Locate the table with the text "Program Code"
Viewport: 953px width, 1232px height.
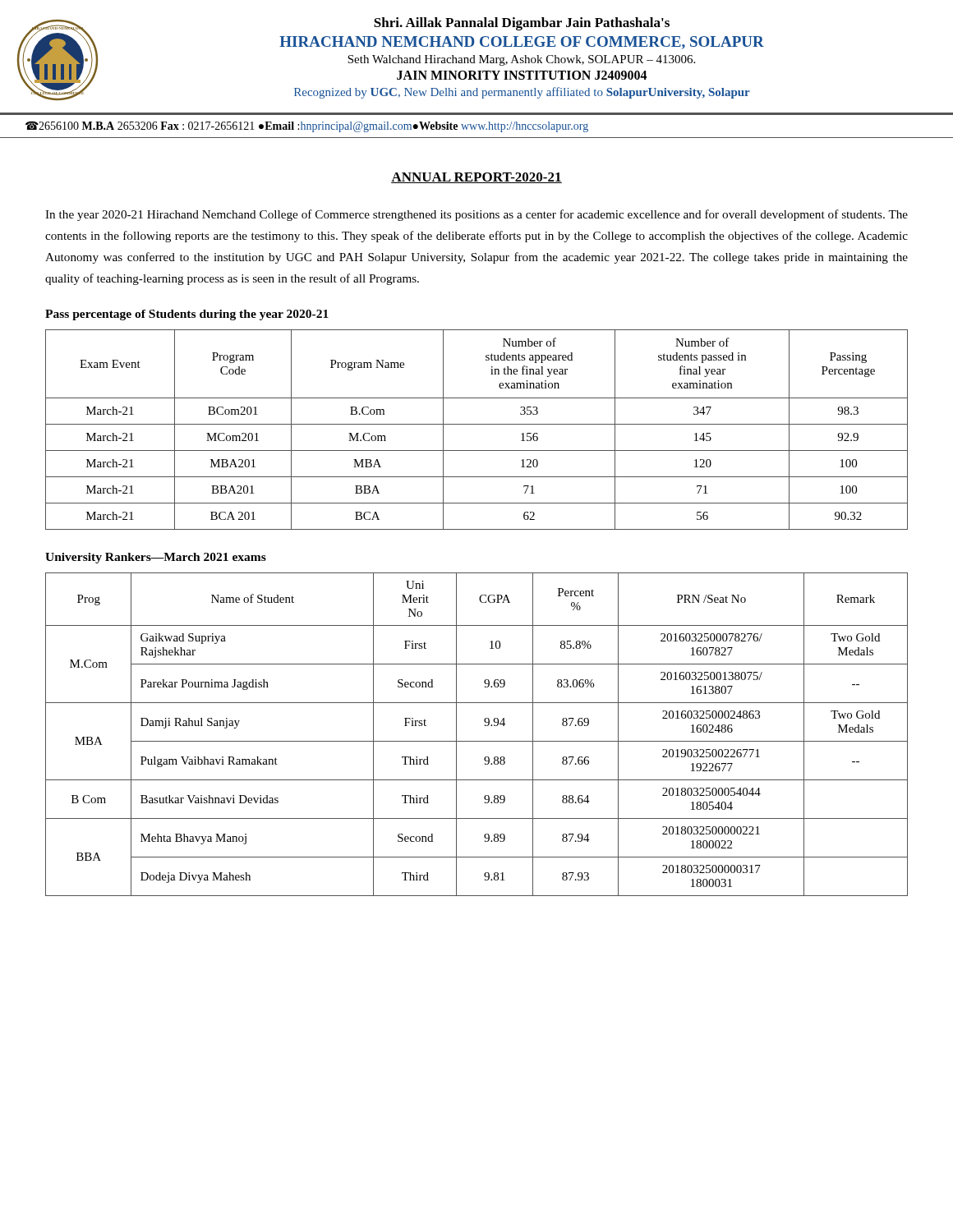tap(476, 430)
